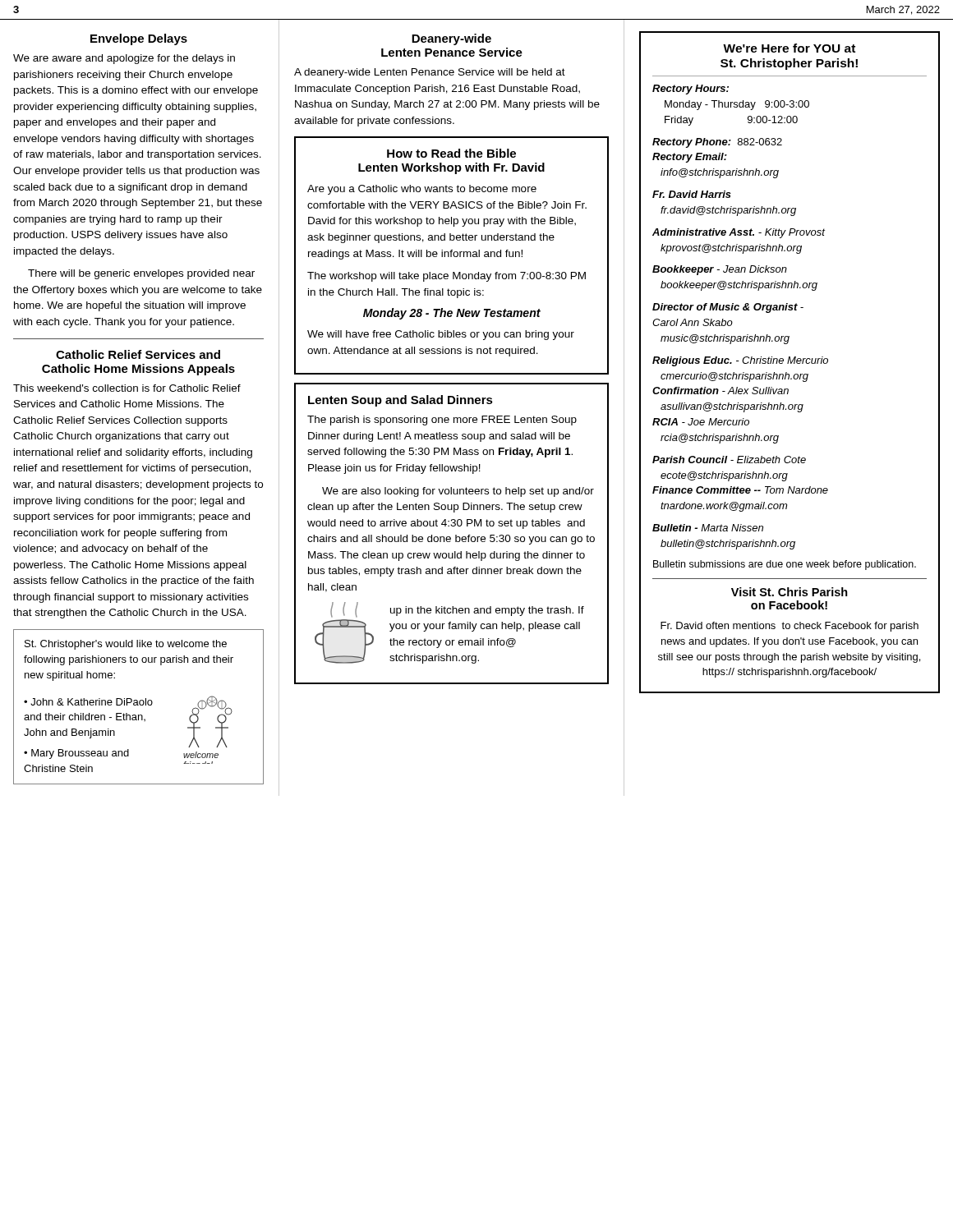The height and width of the screenshot is (1232, 953).
Task: Find the block on this page that starts "The parish is sponsoring one more FREE Lenten"
Action: [x=442, y=444]
